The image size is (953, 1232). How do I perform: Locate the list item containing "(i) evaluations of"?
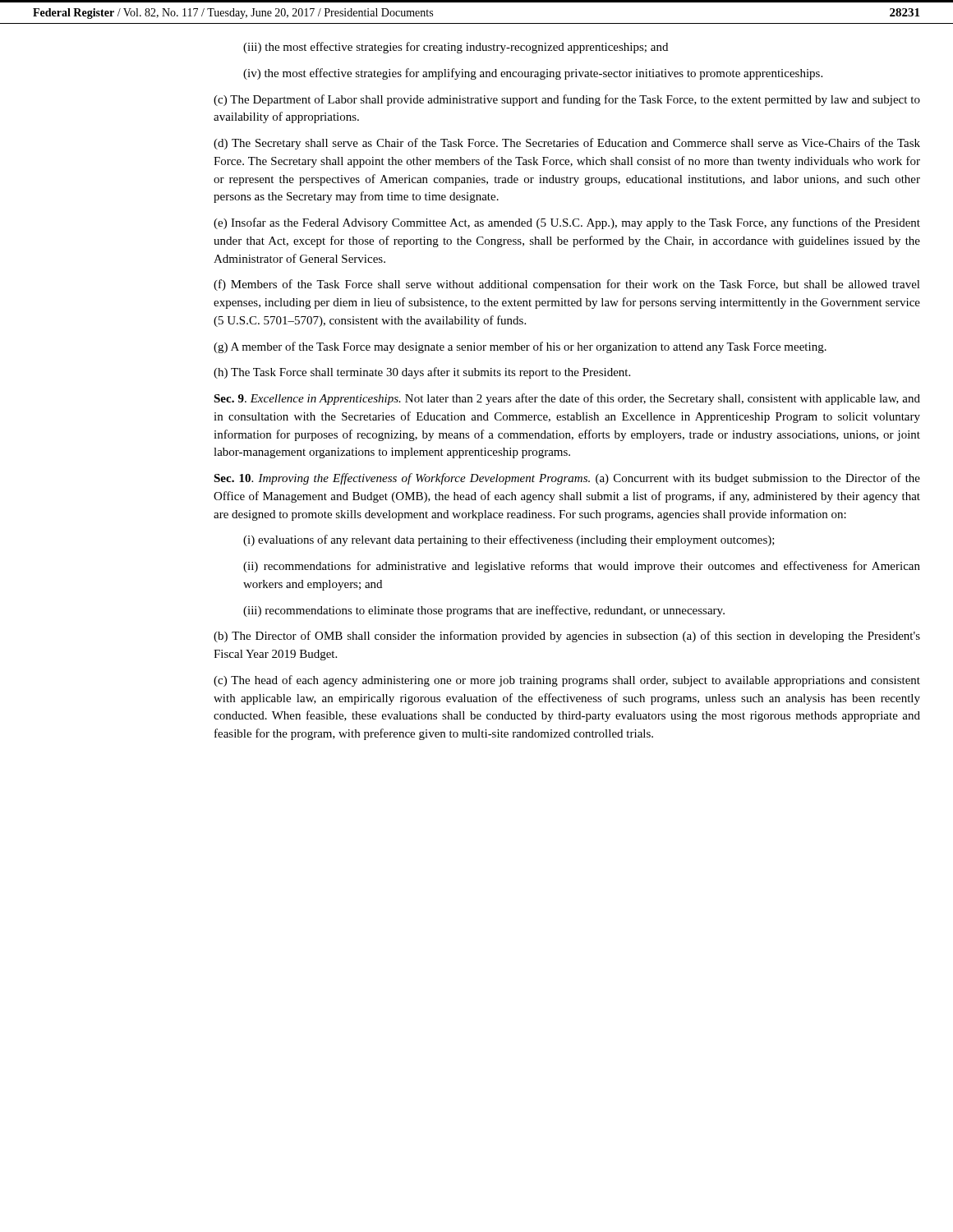[509, 540]
